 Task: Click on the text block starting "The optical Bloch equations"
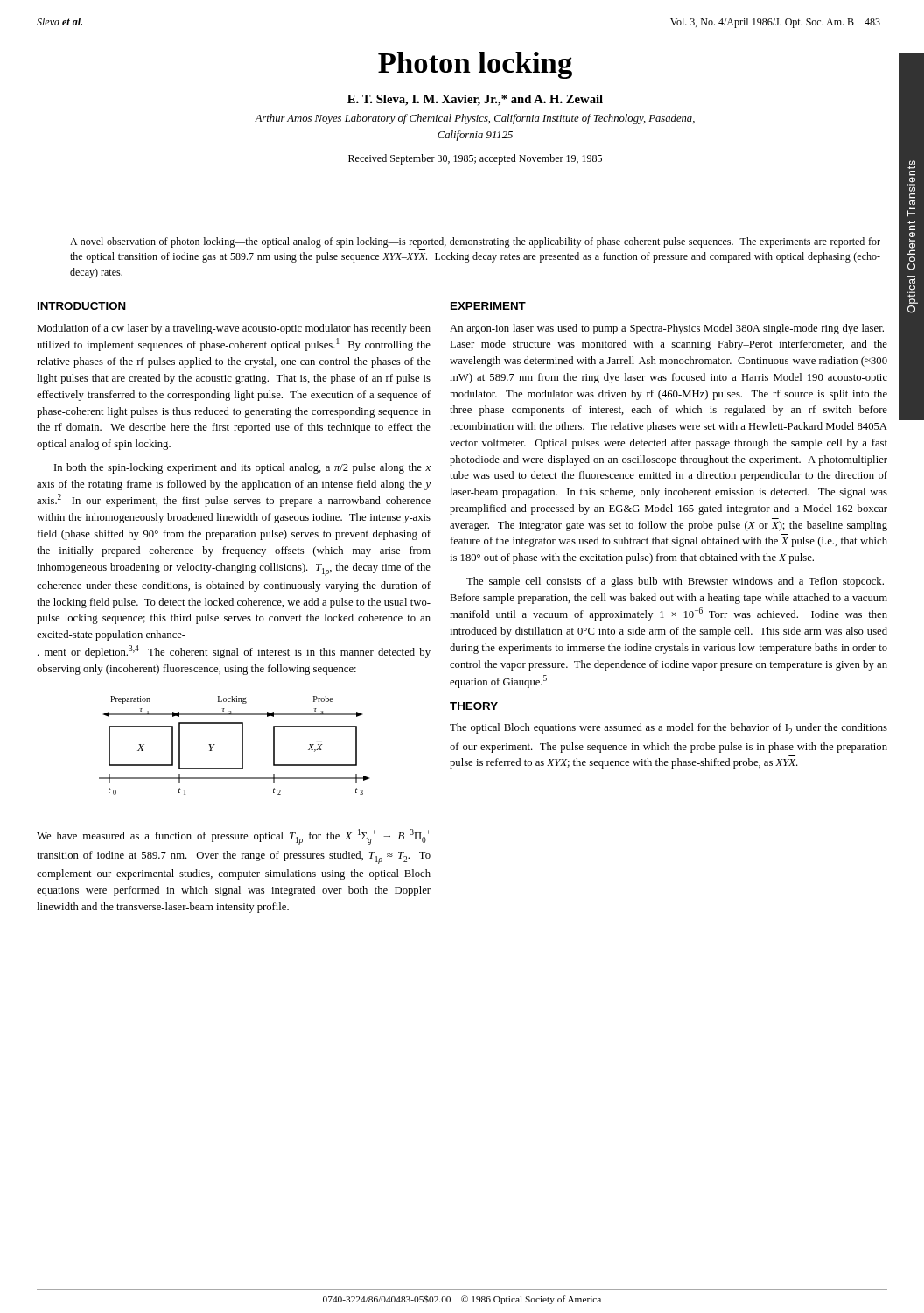click(668, 746)
